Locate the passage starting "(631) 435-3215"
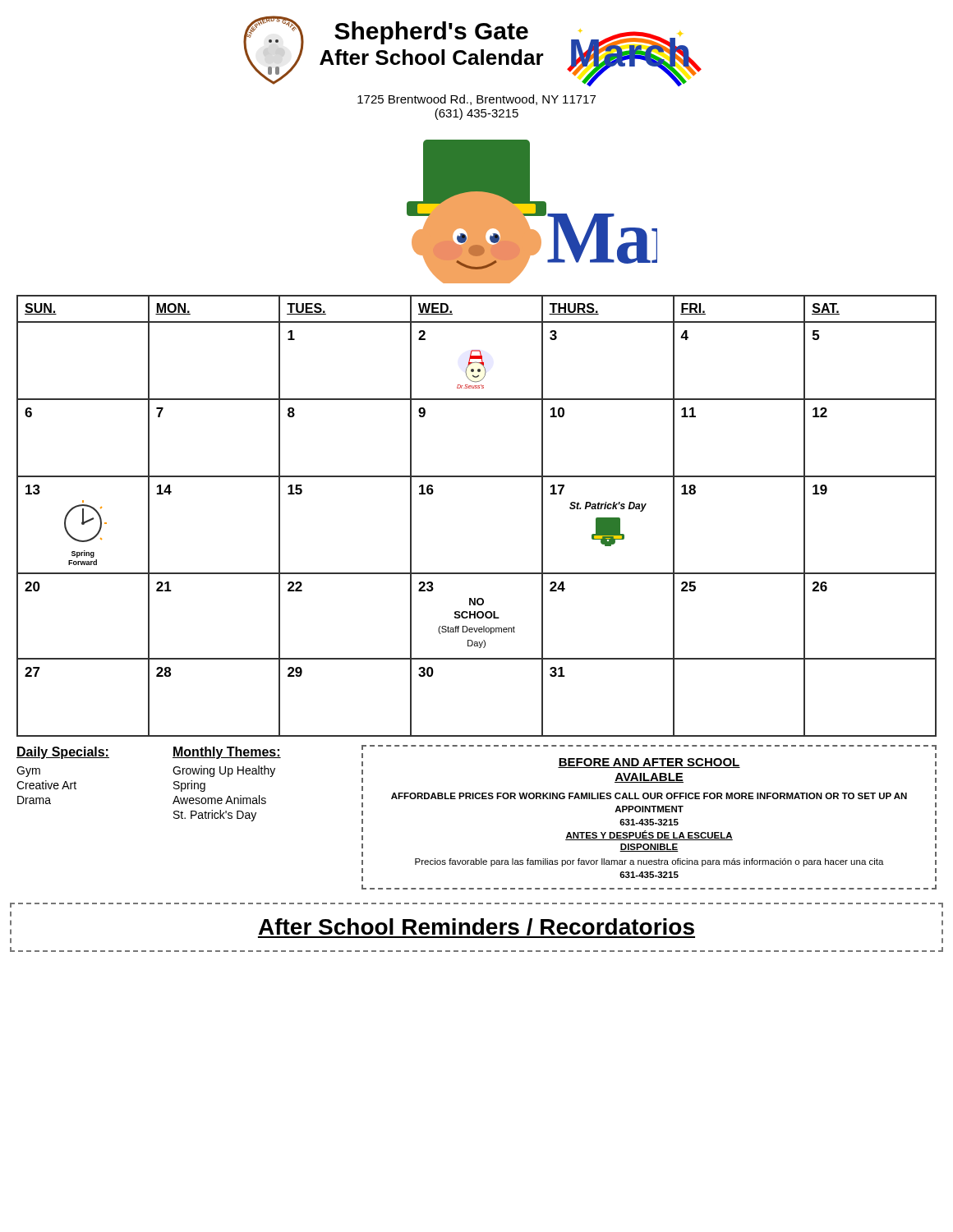953x1232 pixels. tap(476, 113)
